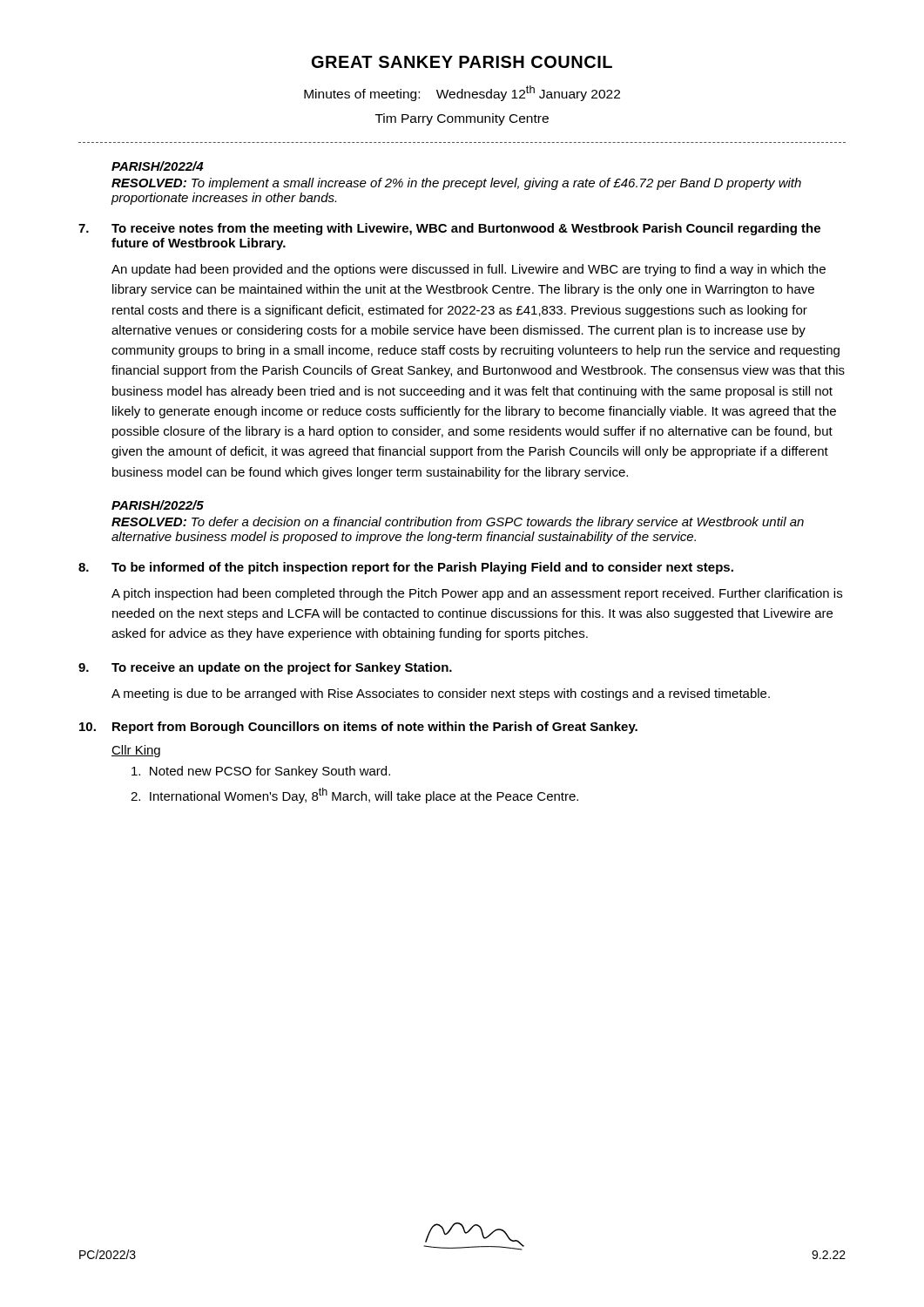Click on the text containing "Minutes of meeting: Wednesday 12th January 2022"
Screen dimensions: 1307x924
pyautogui.click(x=462, y=92)
